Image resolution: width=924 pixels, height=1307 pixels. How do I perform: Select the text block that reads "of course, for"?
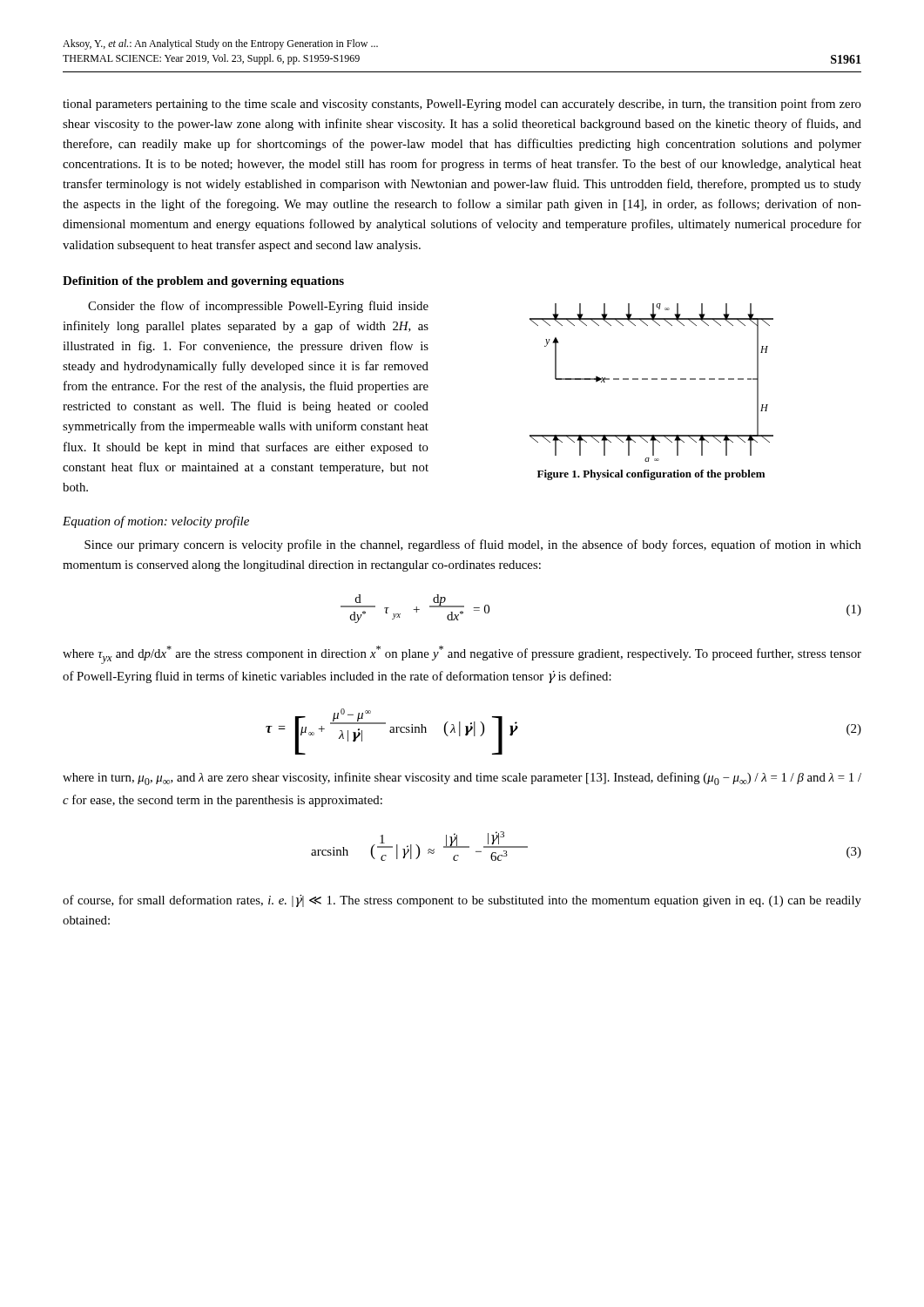462,910
